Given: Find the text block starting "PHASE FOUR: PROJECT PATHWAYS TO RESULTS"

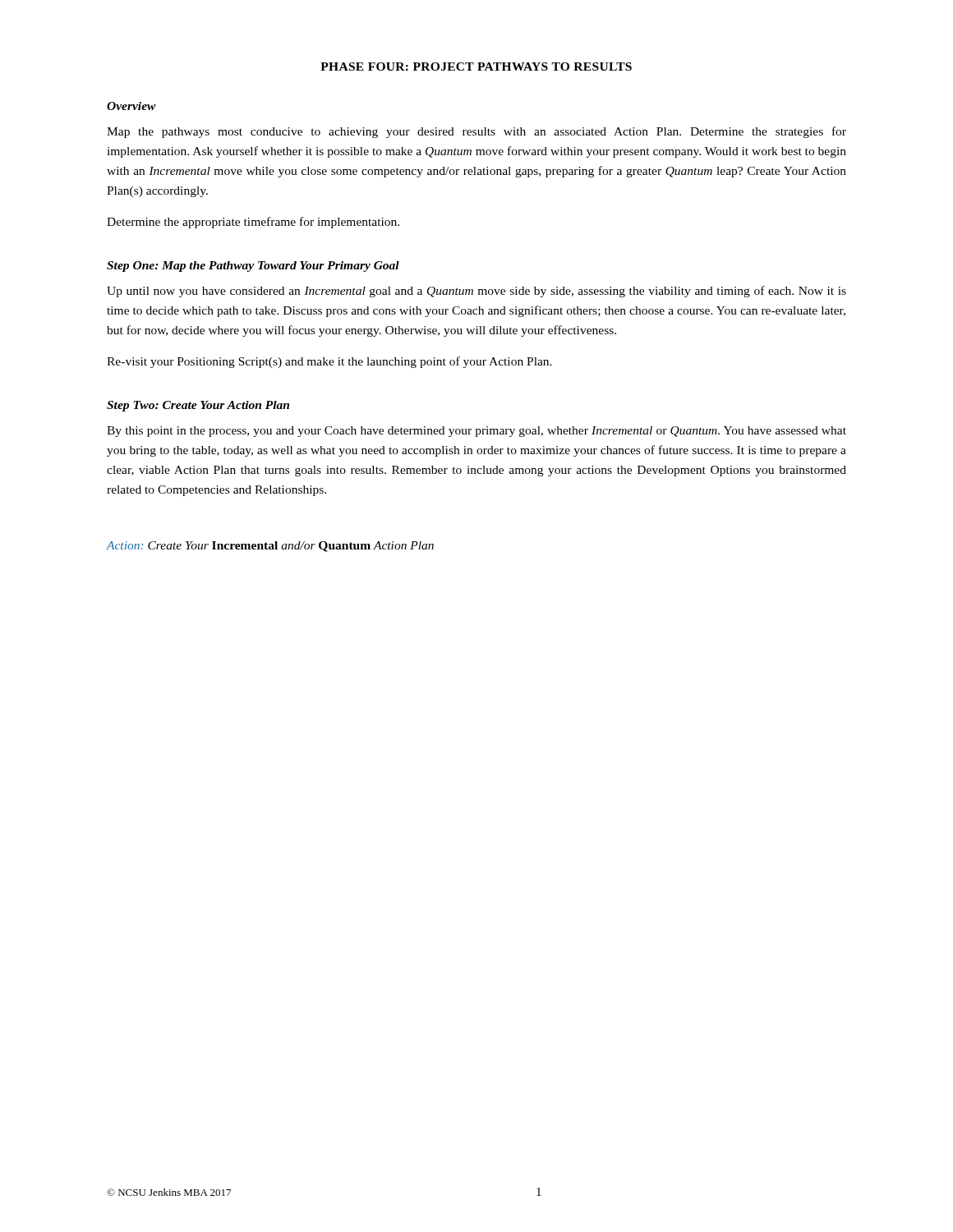Looking at the screenshot, I should 476,66.
